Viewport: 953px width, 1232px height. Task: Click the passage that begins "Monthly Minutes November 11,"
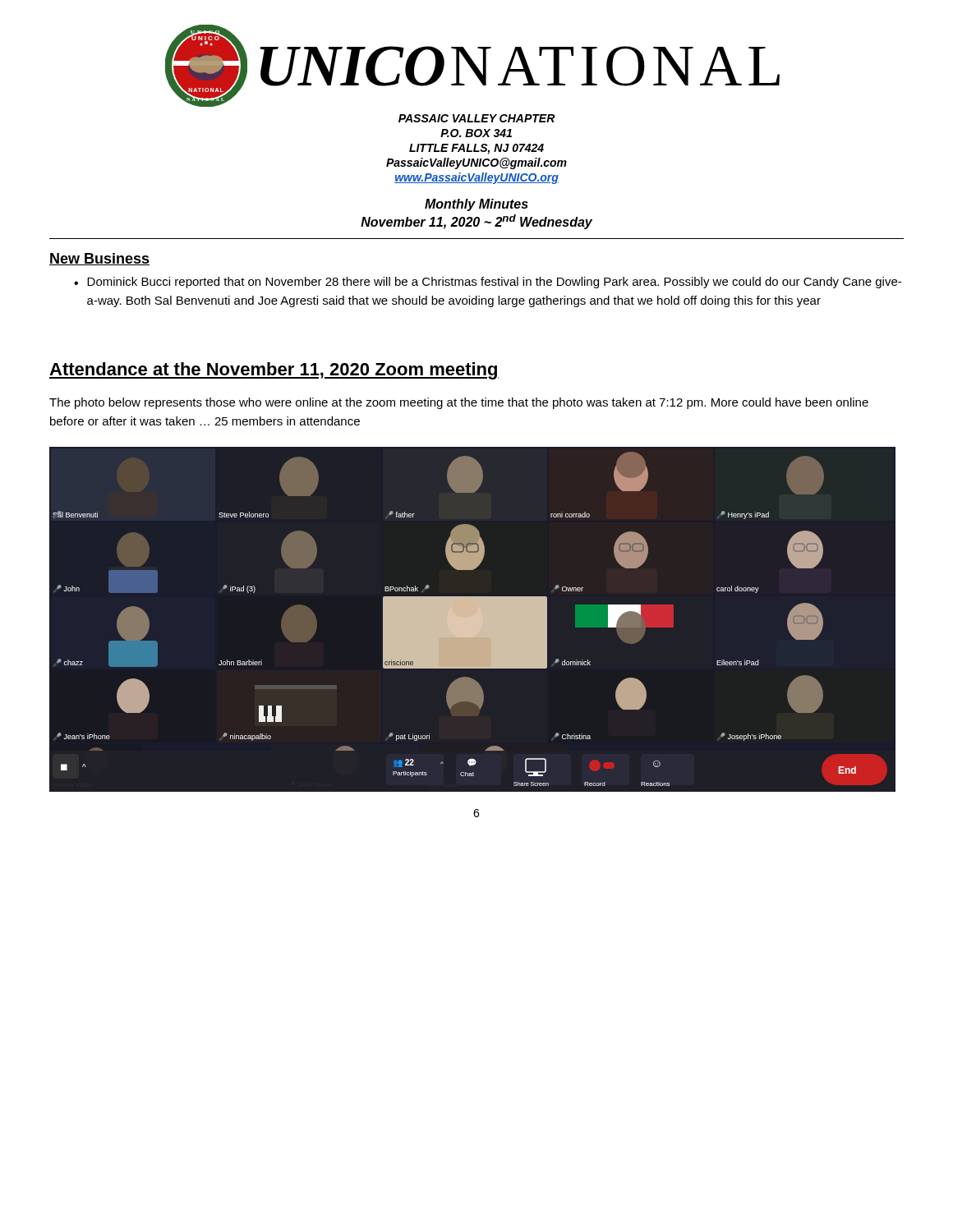[x=476, y=214]
